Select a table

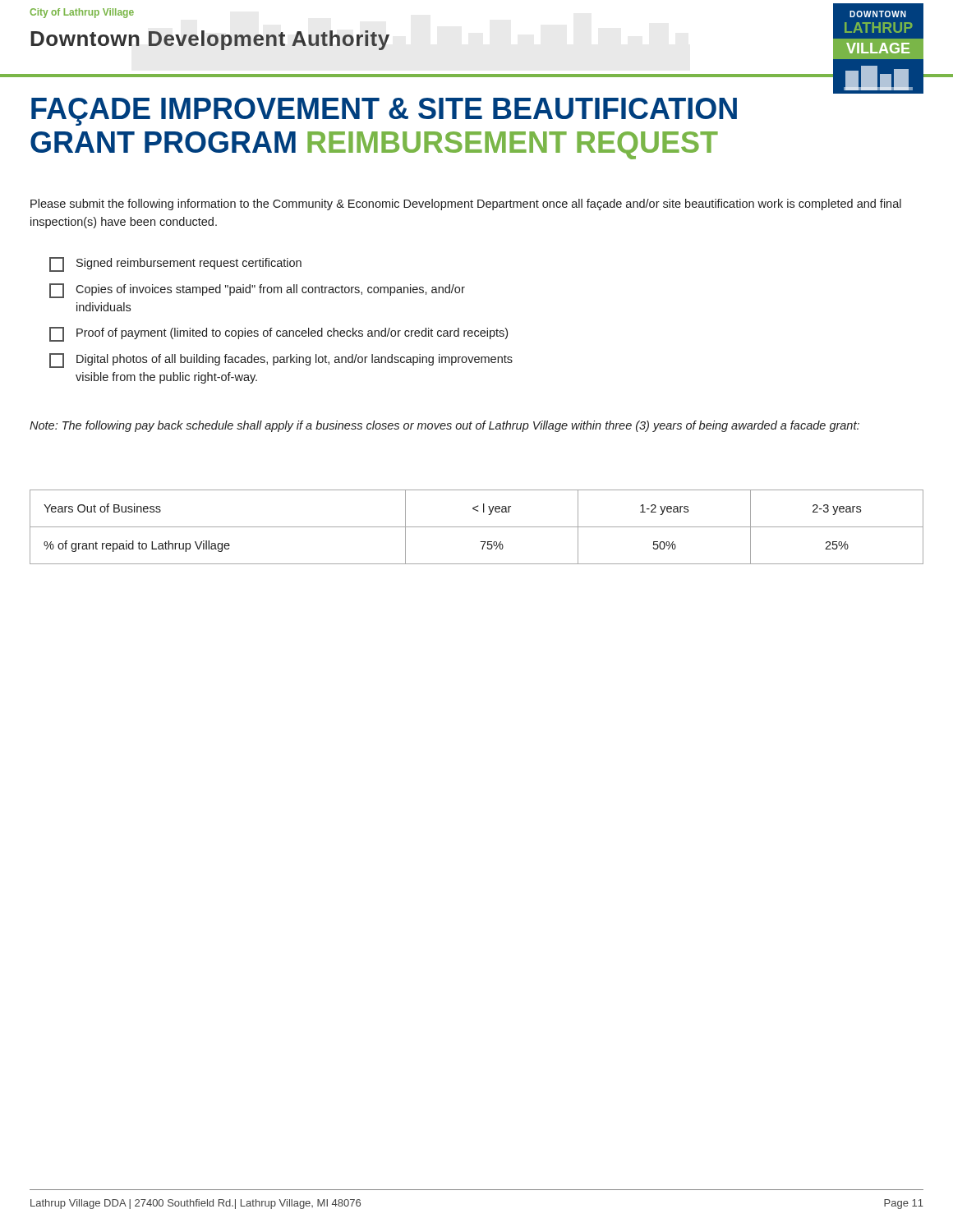(476, 527)
